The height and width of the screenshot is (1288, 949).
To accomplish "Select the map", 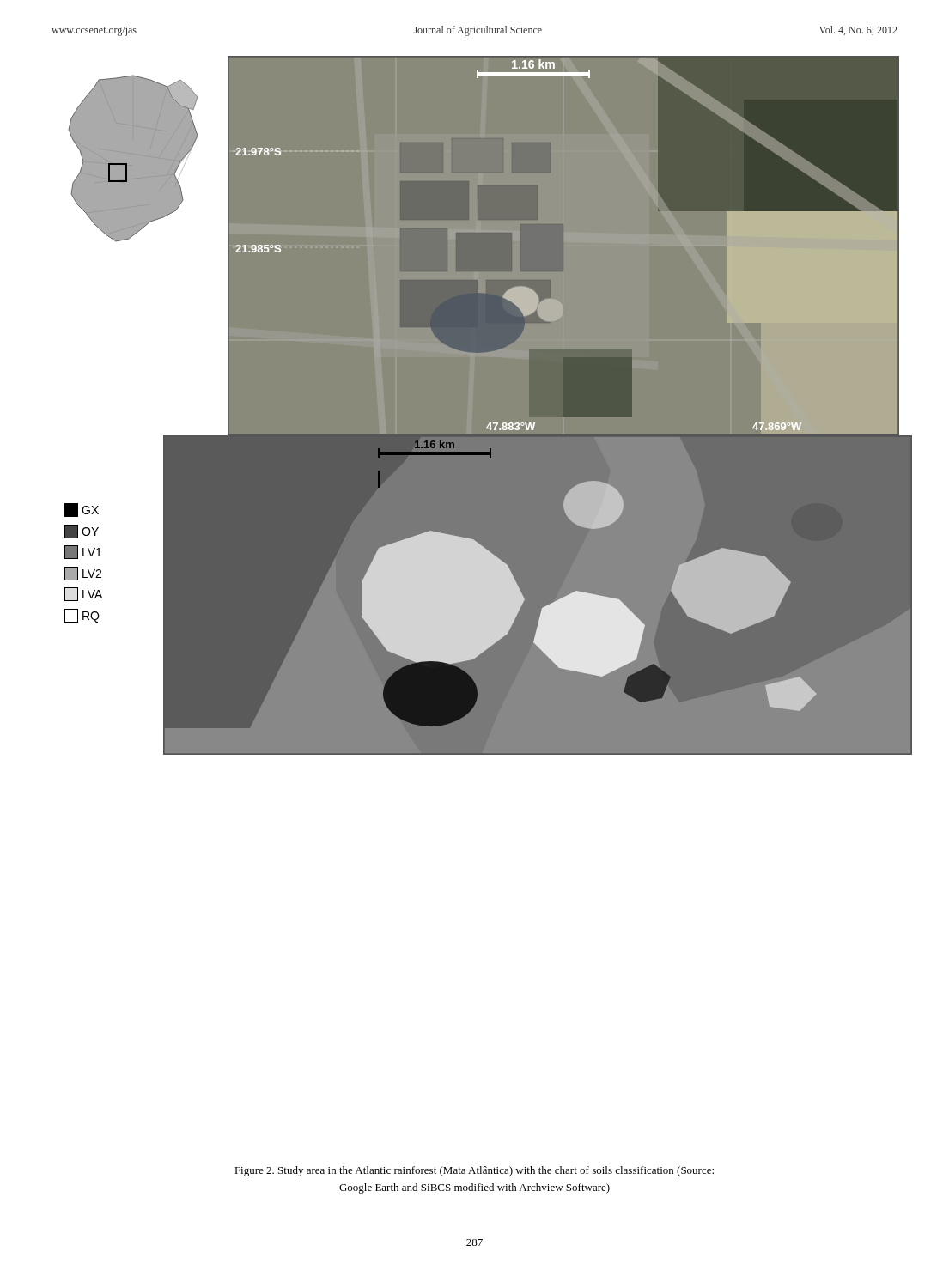I will point(474,405).
